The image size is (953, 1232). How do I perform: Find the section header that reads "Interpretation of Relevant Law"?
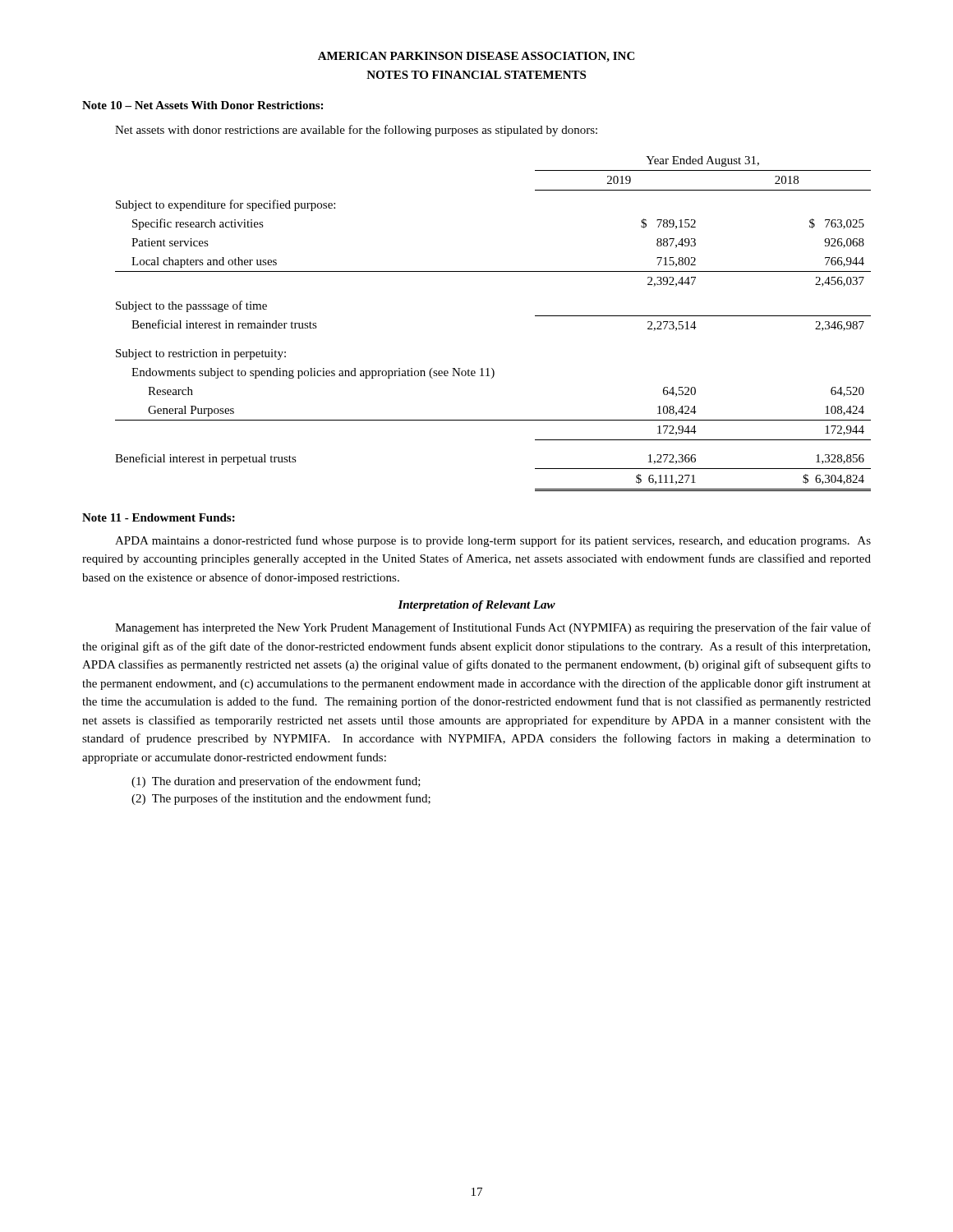tap(476, 604)
